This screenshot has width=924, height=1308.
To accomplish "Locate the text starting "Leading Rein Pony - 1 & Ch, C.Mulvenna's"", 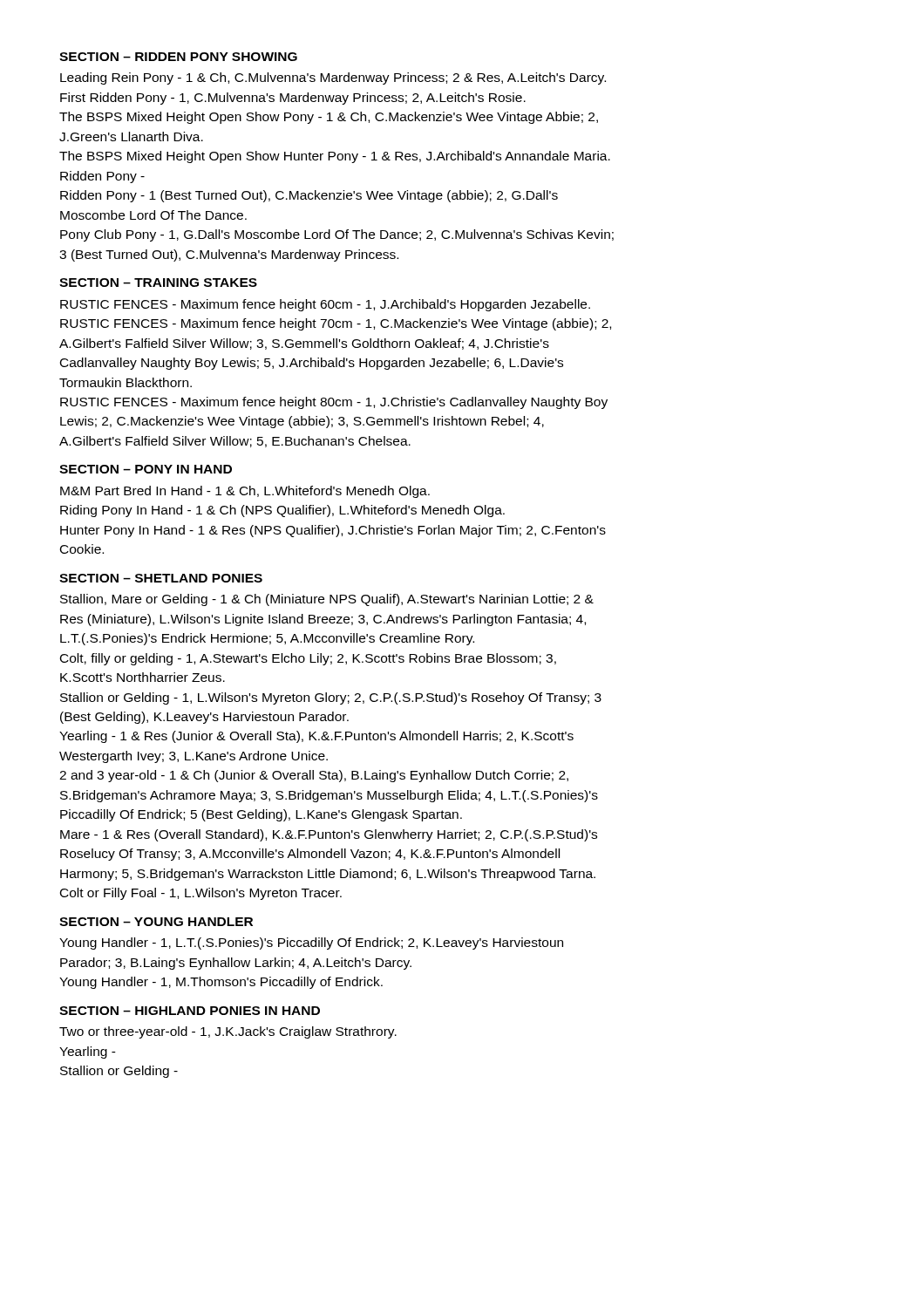I will (337, 166).
